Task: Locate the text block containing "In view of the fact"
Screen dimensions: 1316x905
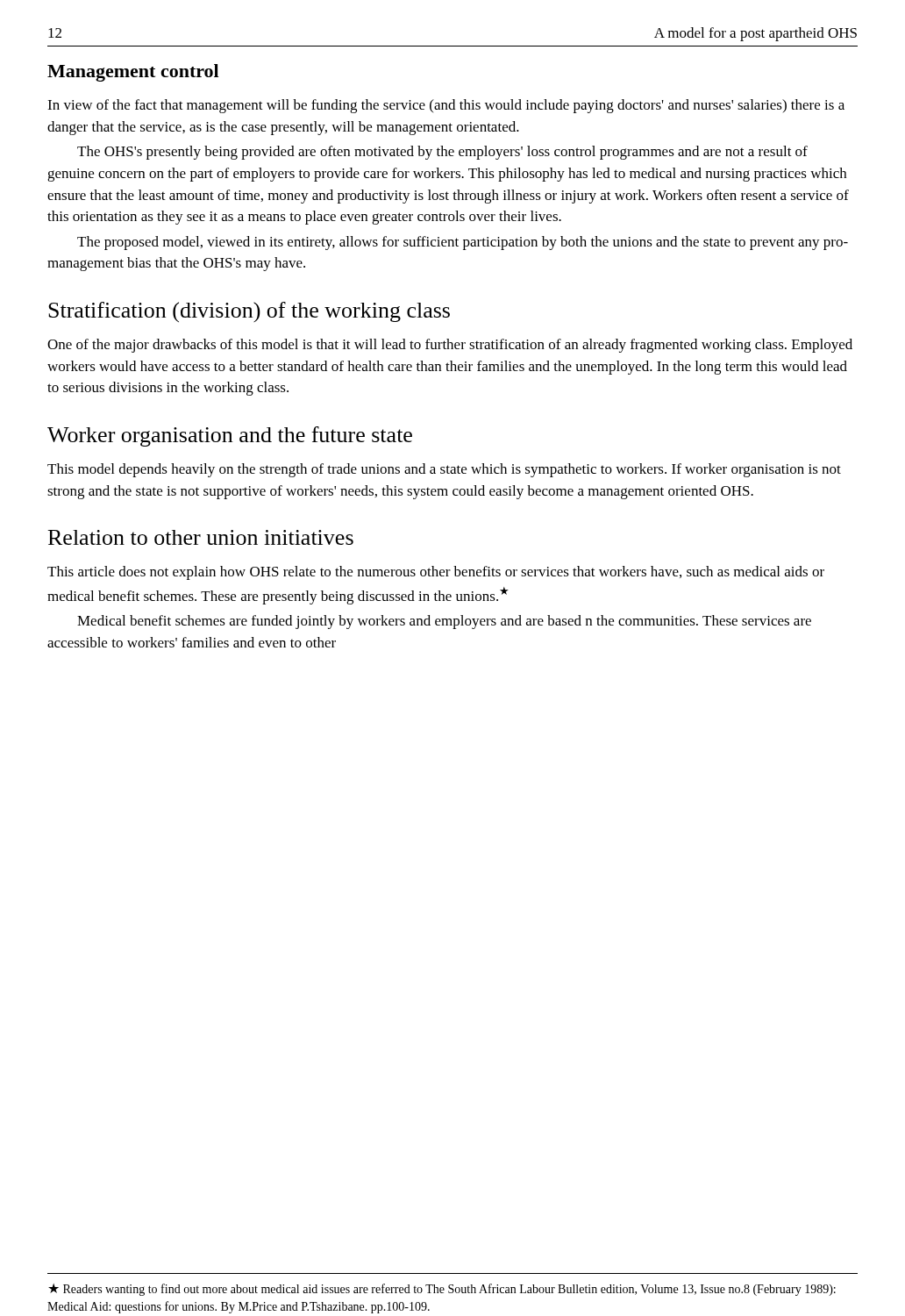Action: tap(452, 116)
